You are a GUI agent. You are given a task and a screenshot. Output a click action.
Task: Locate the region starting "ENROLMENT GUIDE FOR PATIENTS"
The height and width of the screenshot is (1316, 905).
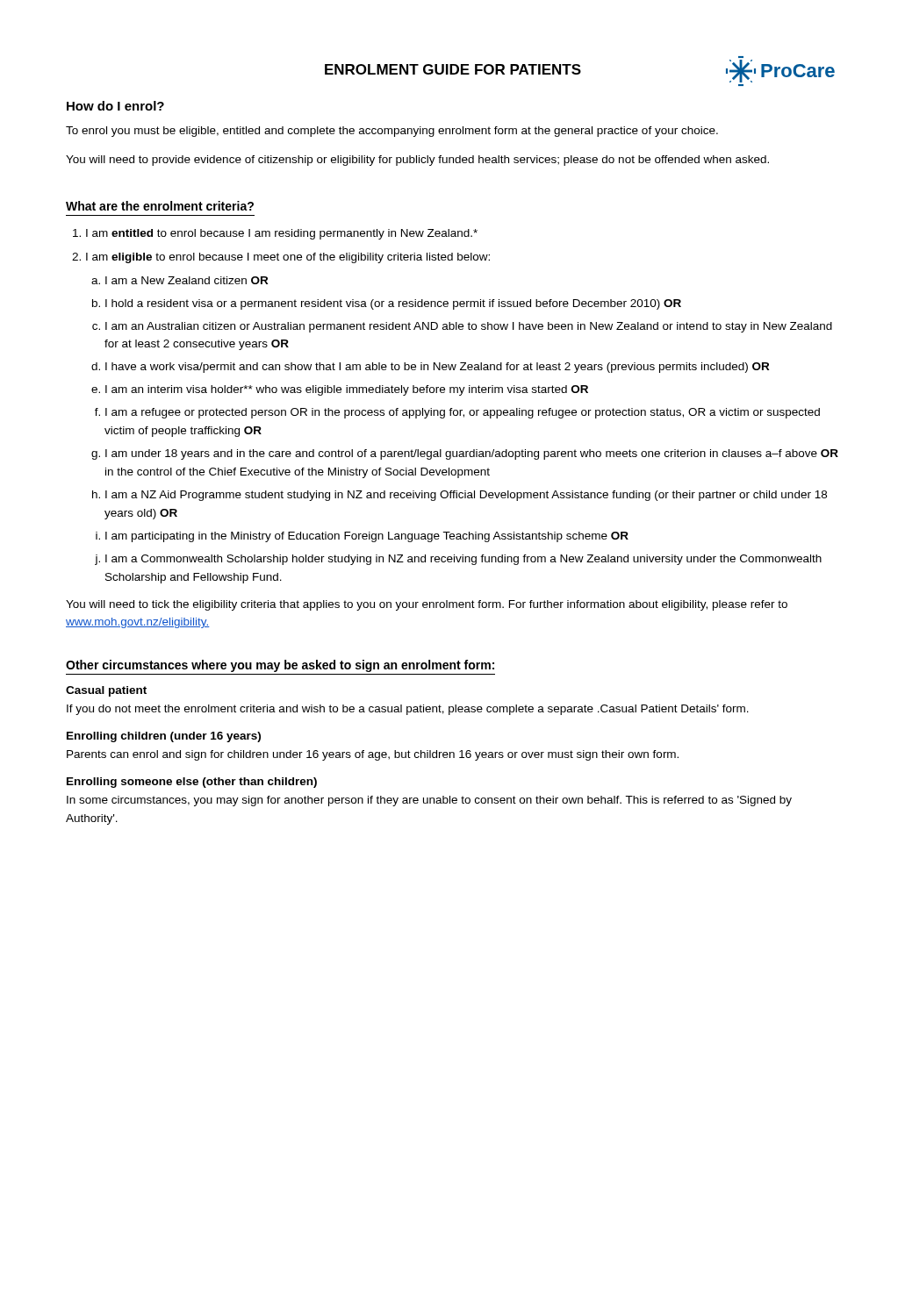[x=452, y=70]
